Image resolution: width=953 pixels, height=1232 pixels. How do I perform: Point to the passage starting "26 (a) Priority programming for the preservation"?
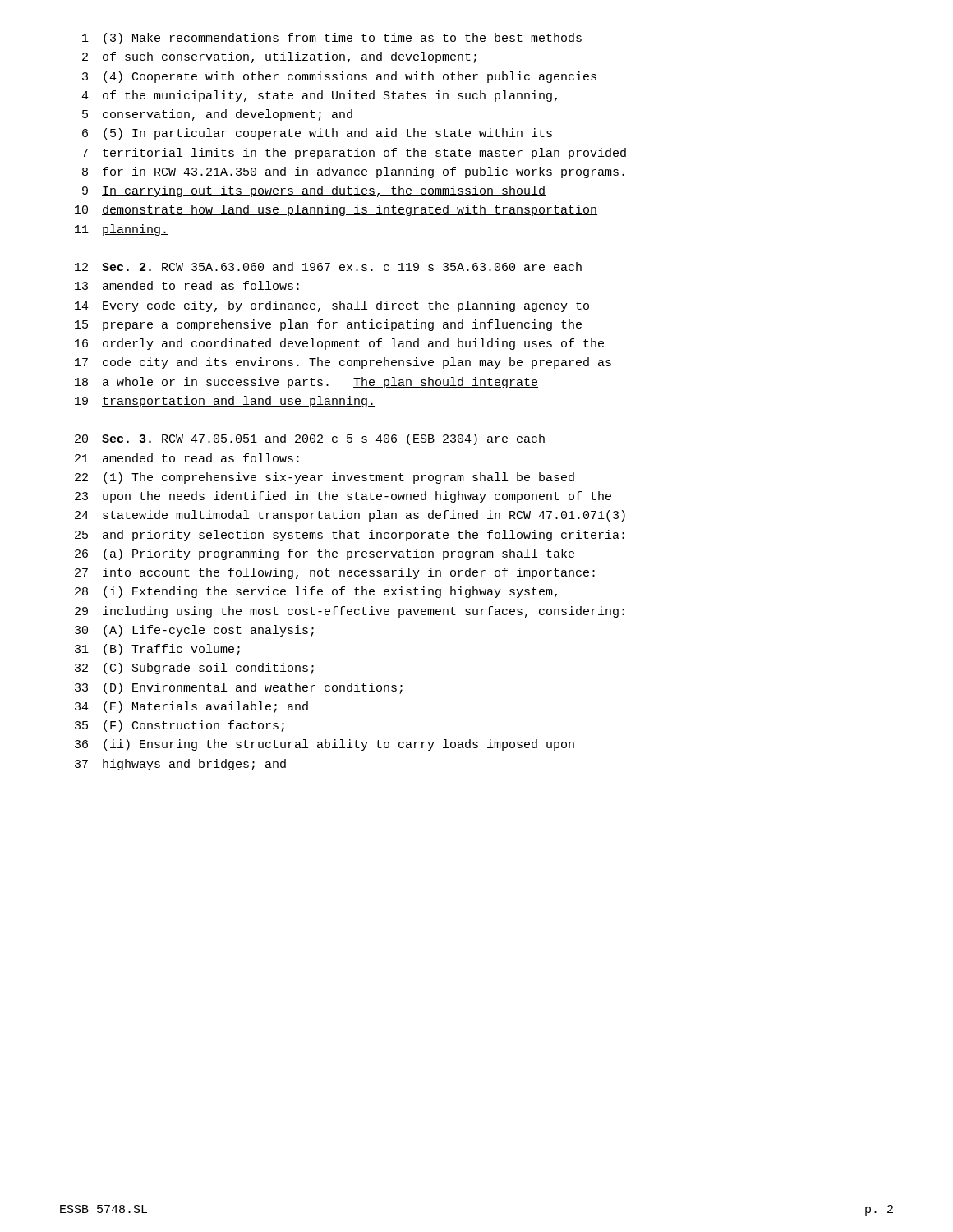coord(476,555)
